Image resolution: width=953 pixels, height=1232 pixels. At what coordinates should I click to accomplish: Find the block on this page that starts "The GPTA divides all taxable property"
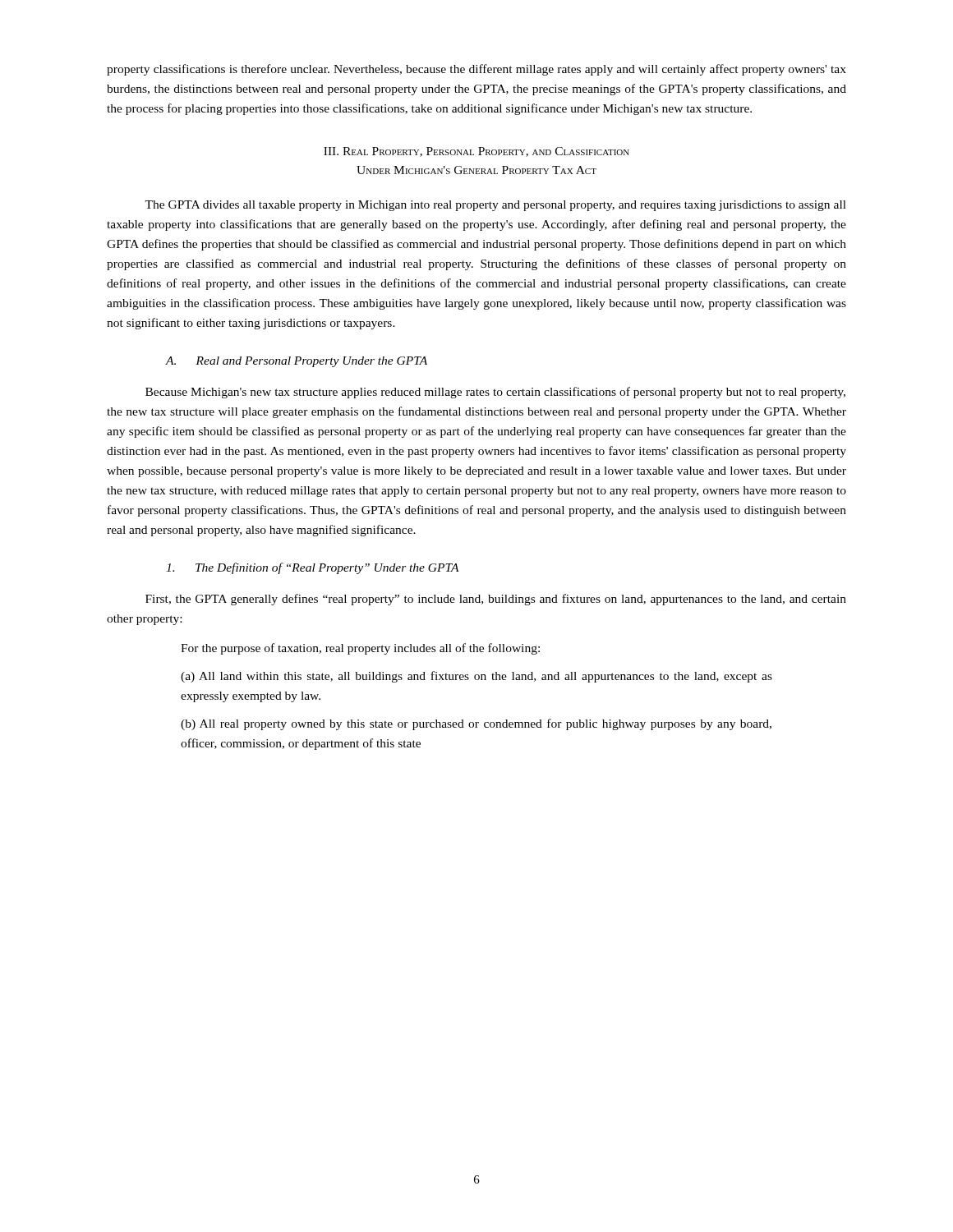pos(476,263)
